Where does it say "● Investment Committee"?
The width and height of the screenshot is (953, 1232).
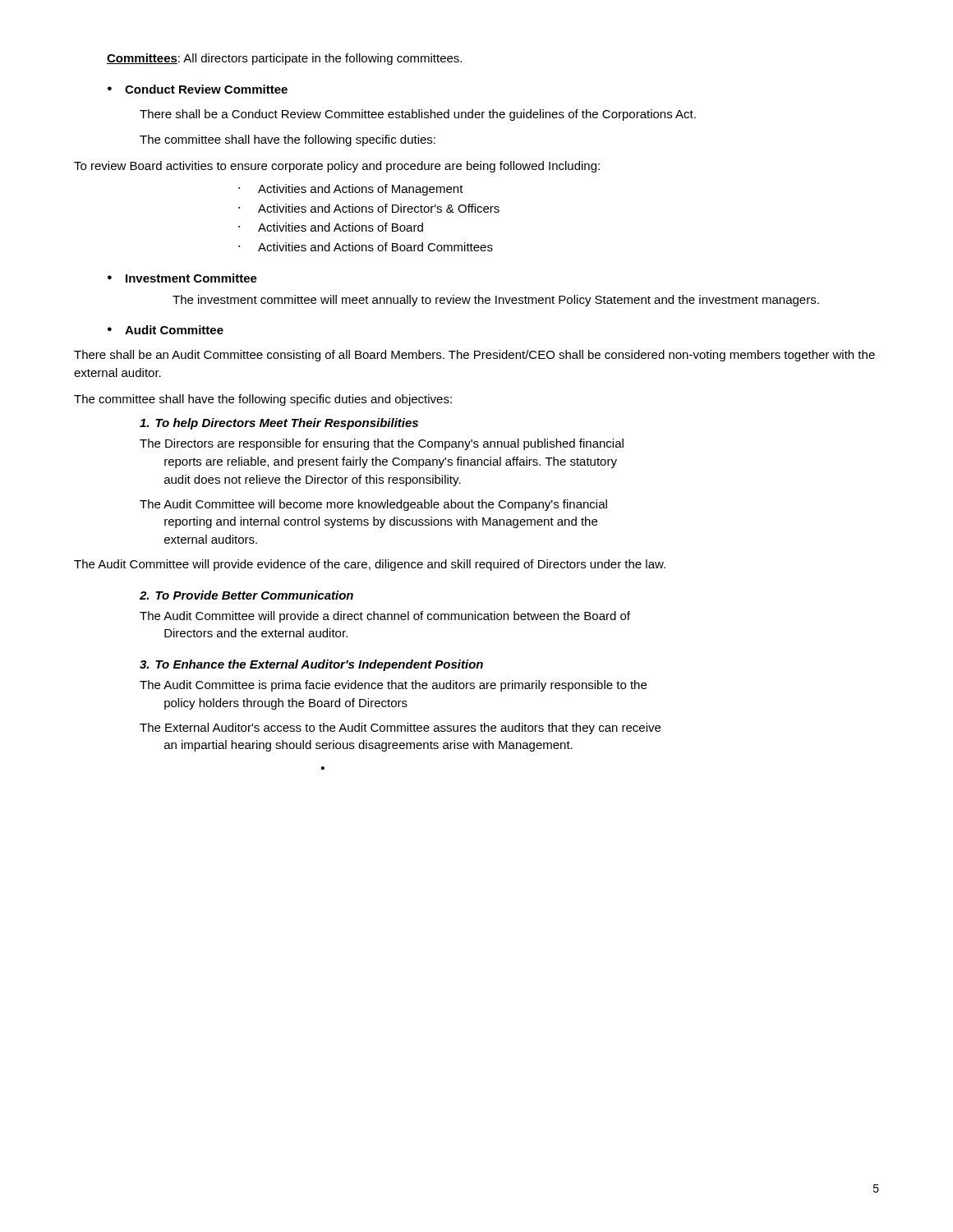(x=182, y=278)
